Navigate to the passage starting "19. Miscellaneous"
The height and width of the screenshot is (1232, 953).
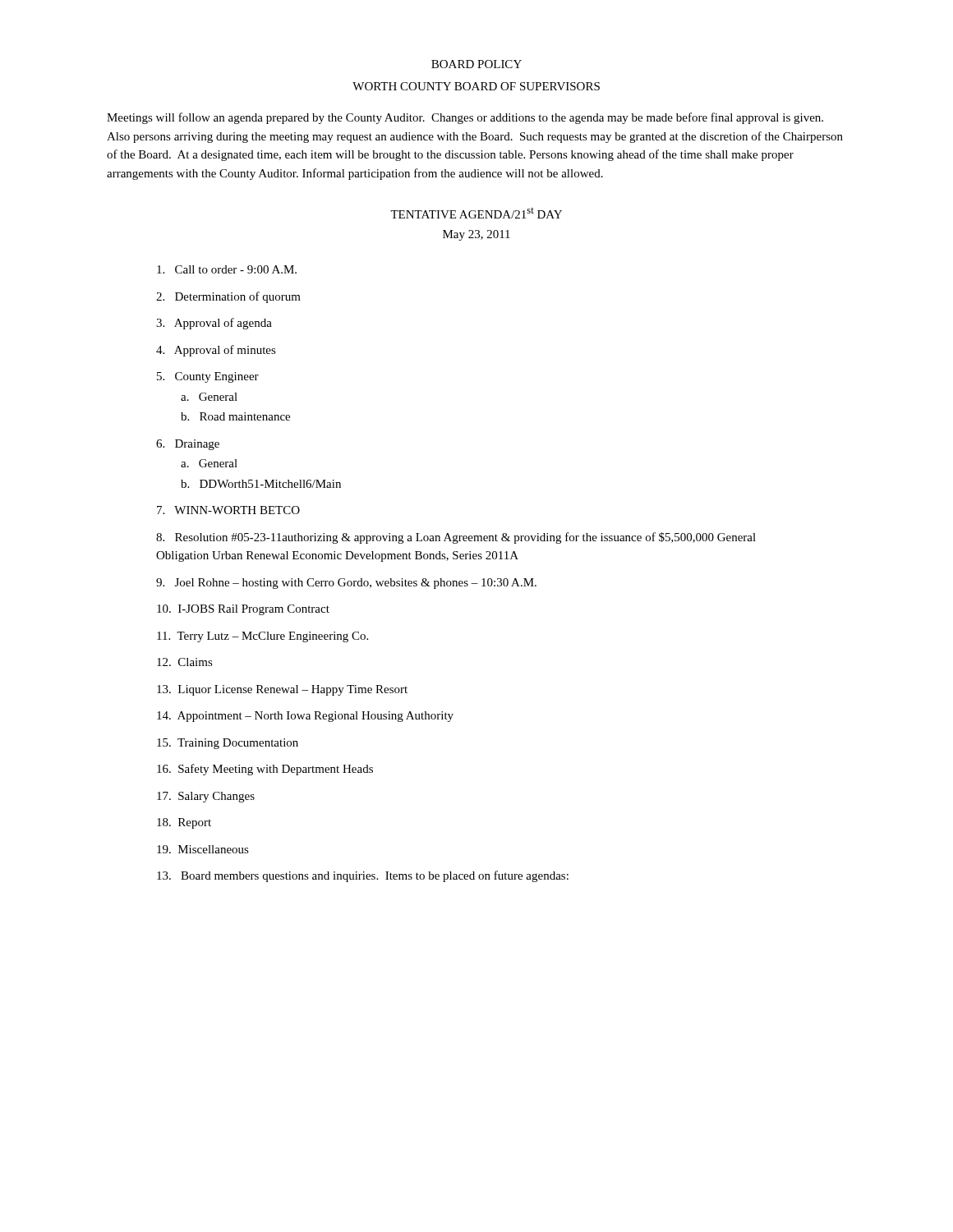pos(202,849)
